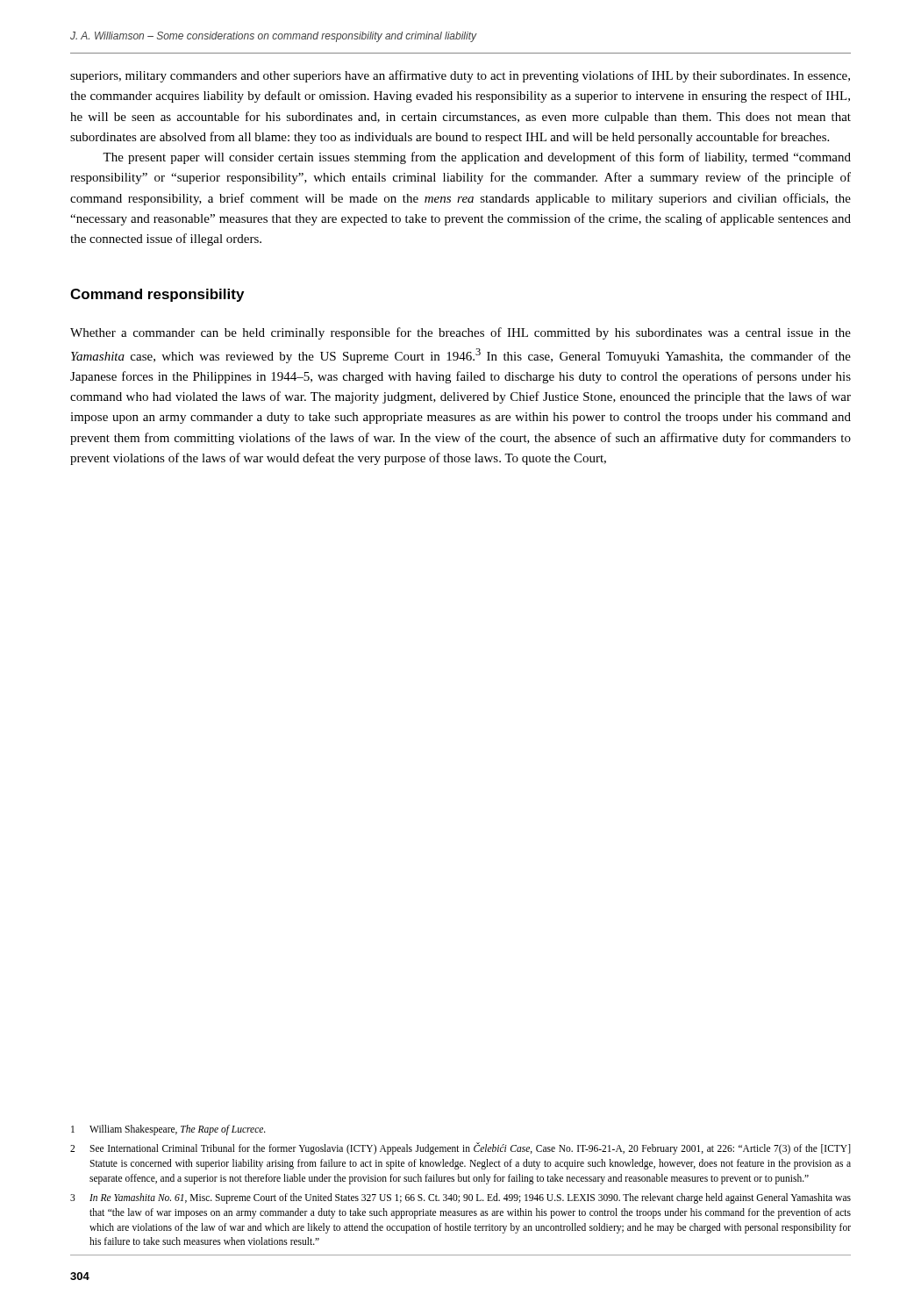The width and height of the screenshot is (921, 1316).
Task: Where is the passage that starts "1 William Shakespeare,"?
Action: 168,1130
